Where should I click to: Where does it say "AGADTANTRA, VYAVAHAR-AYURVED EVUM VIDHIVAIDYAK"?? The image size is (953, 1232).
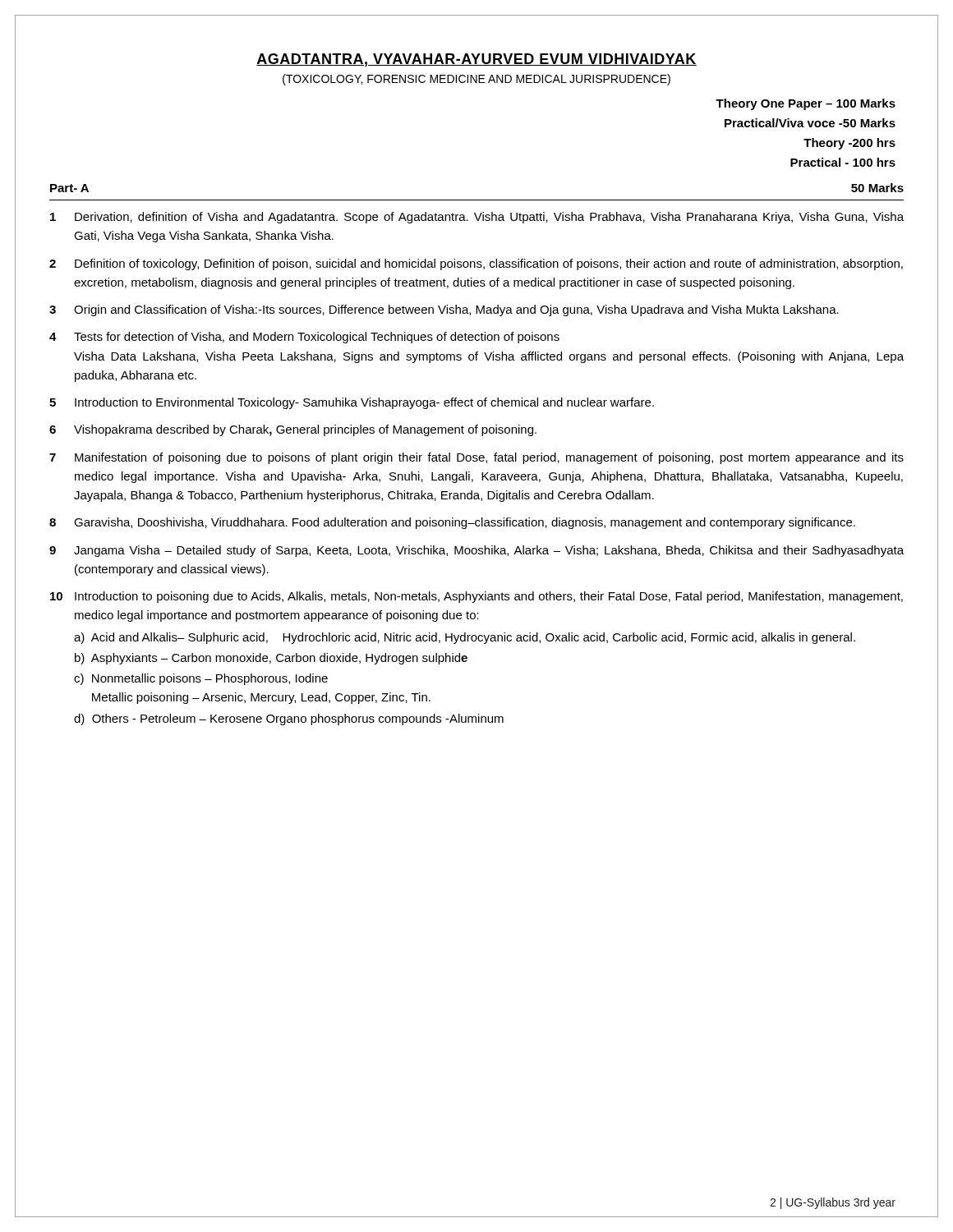(476, 59)
